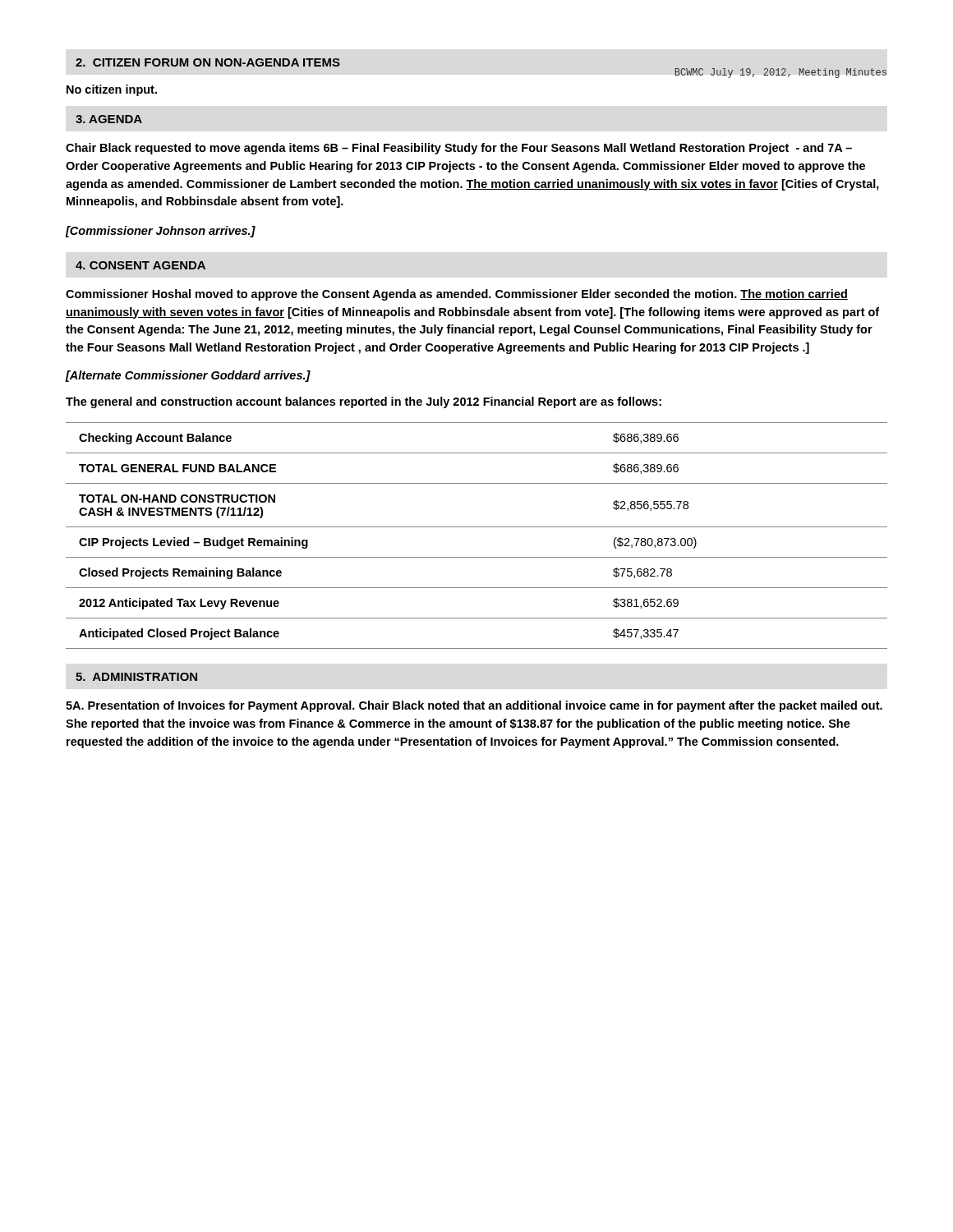Click on the text block starting "4. CONSENT AGENDA"
The width and height of the screenshot is (953, 1232).
click(x=141, y=265)
